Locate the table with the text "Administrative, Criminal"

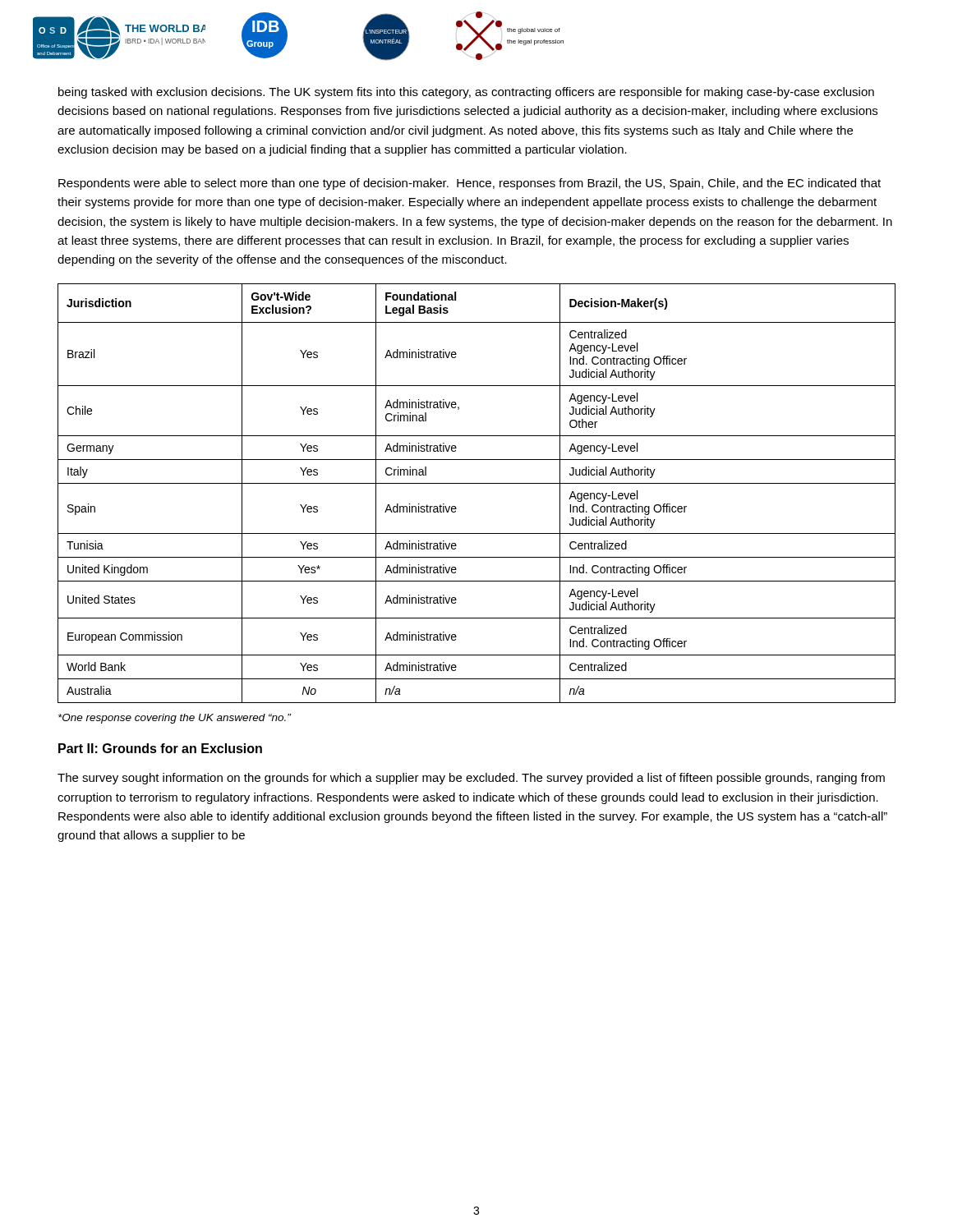[476, 493]
